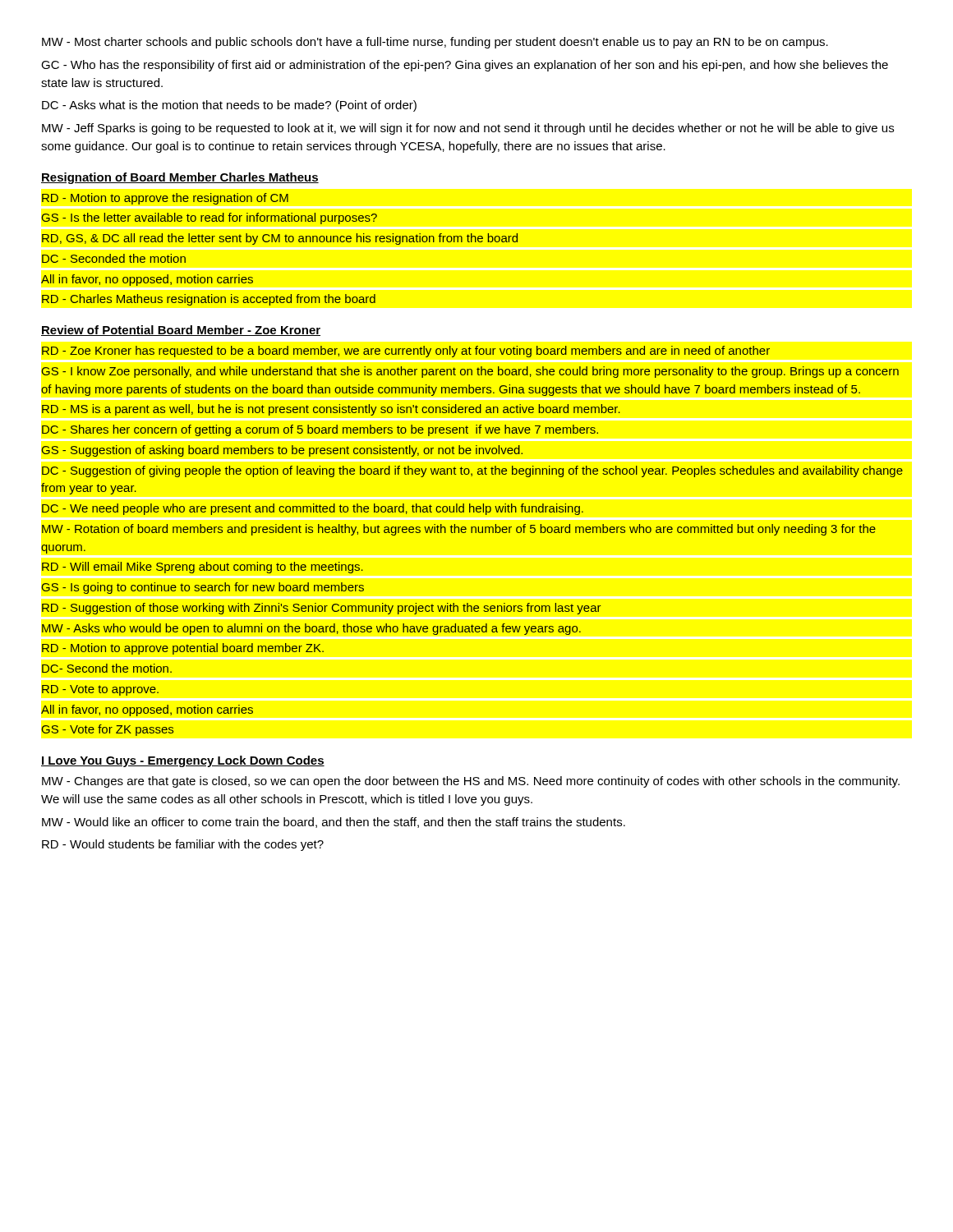Point to the text block starting "MW - Asks who would be open to"
The width and height of the screenshot is (953, 1232).
coord(476,628)
